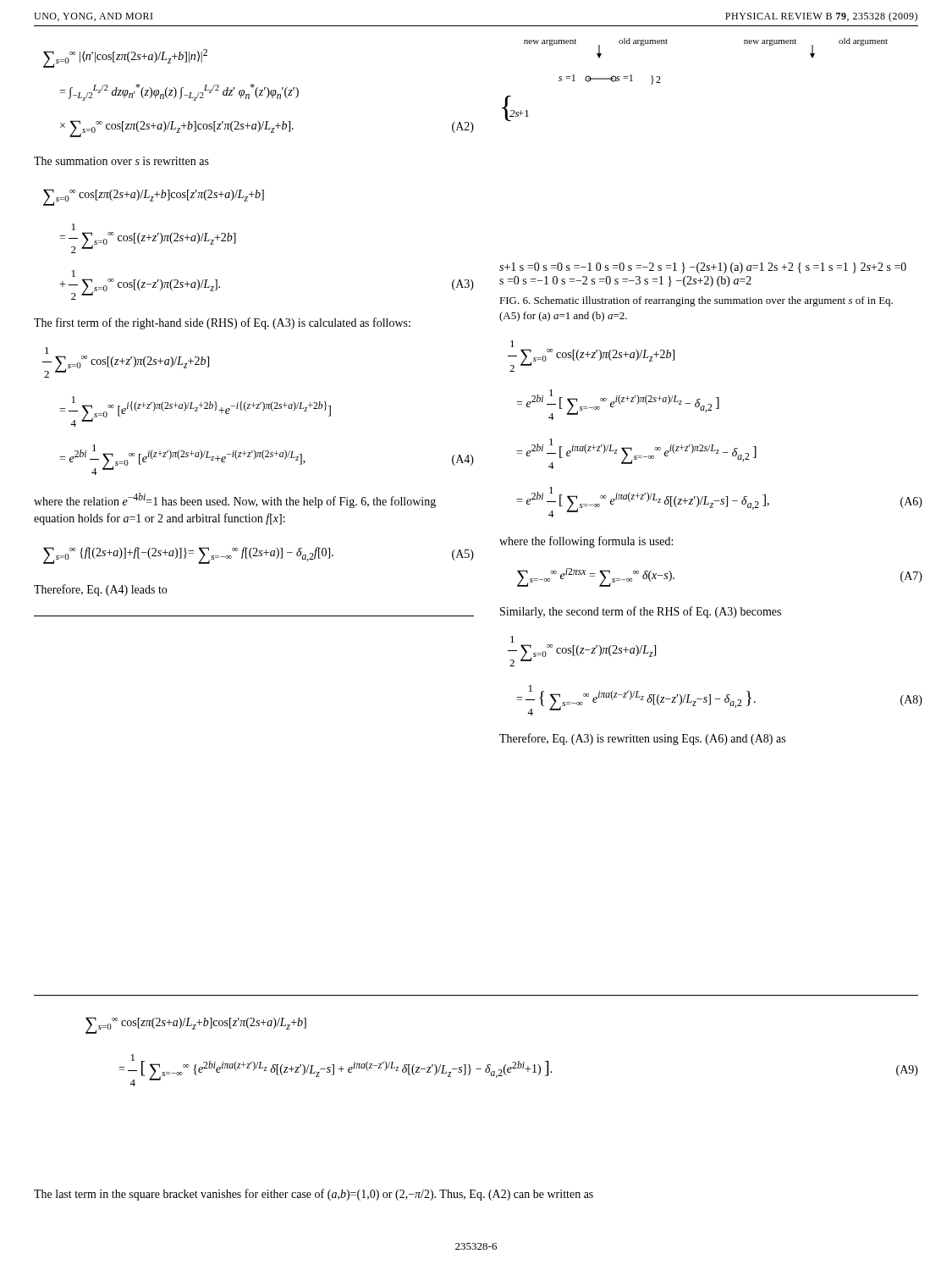952x1270 pixels.
Task: Click the passage that begins "The summation over s is rewritten"
Action: click(121, 161)
